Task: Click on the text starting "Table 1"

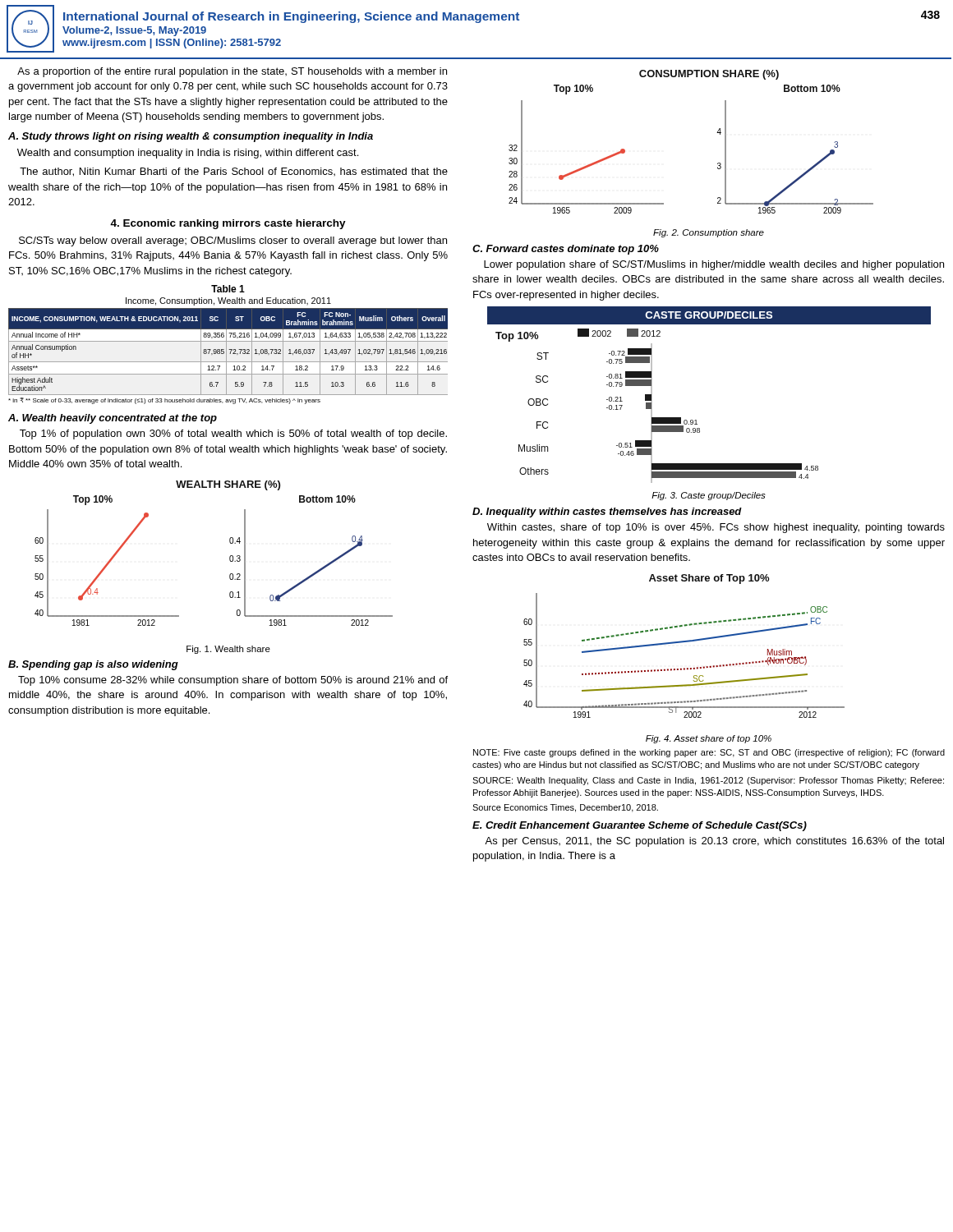Action: (x=228, y=289)
